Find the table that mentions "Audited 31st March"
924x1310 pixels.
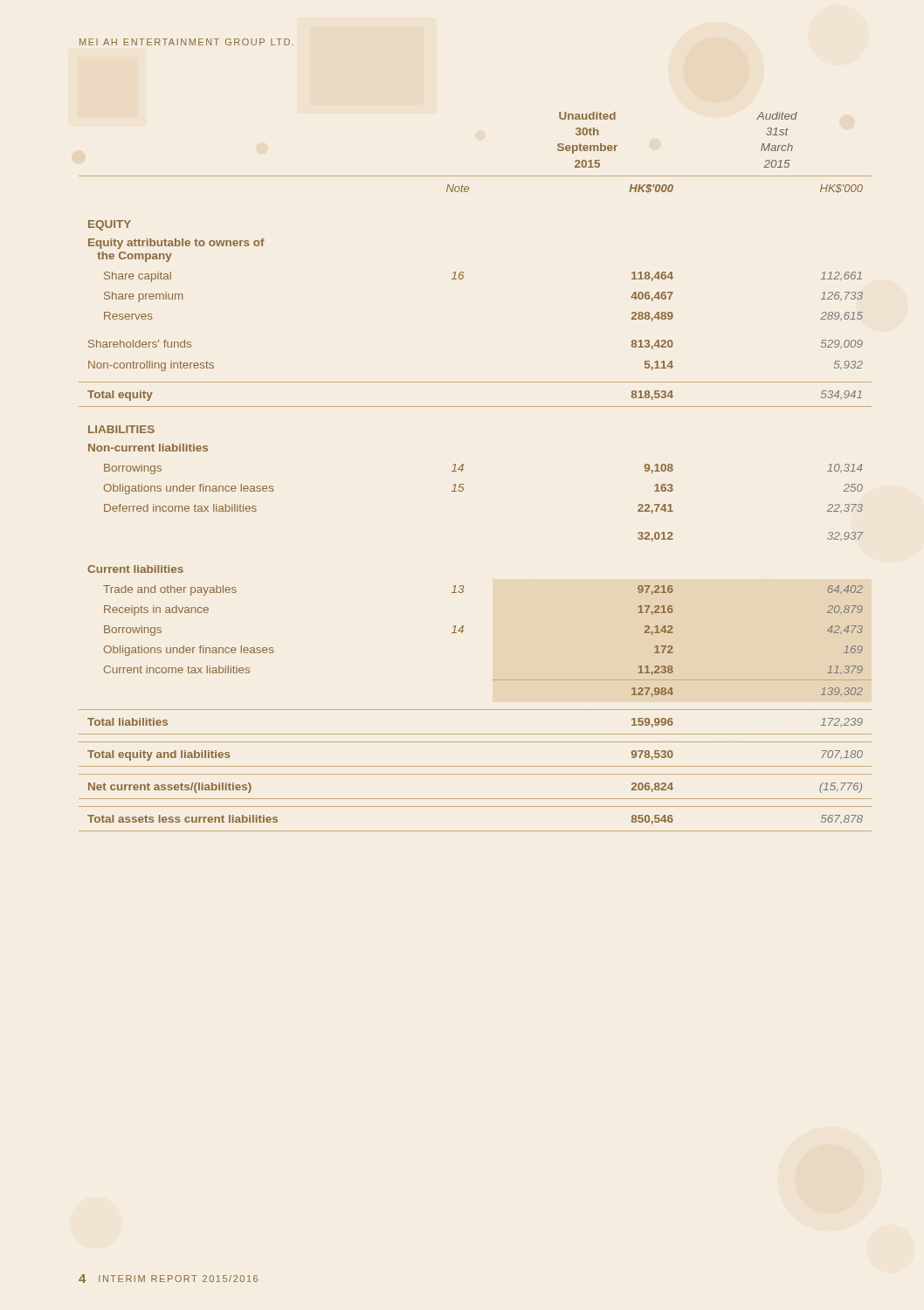[475, 468]
